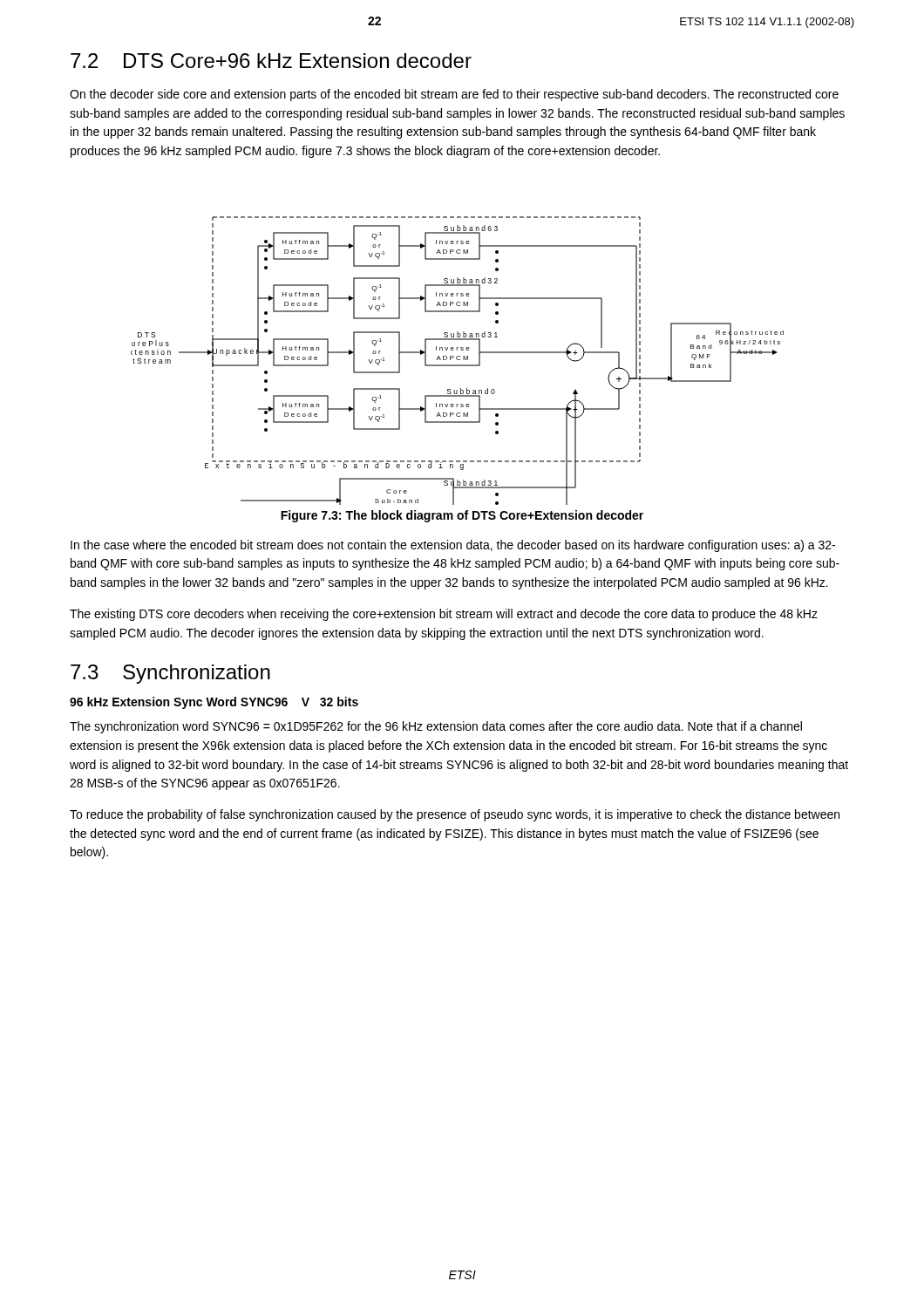Select the text block that reads "To reduce the probability of false synchronization caused"
Viewport: 924px width, 1308px height.
[455, 833]
